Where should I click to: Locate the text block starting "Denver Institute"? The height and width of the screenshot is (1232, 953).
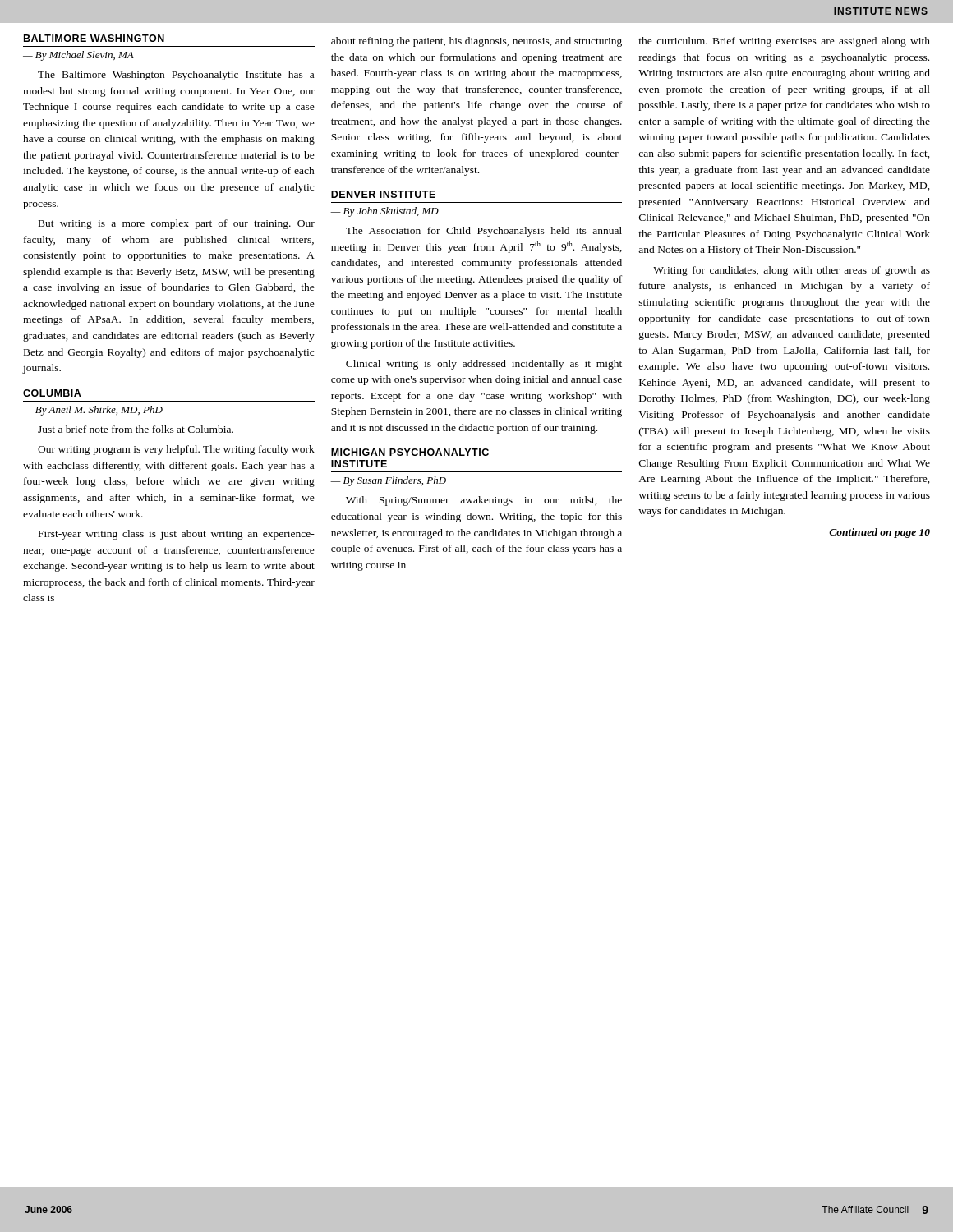[x=383, y=195]
